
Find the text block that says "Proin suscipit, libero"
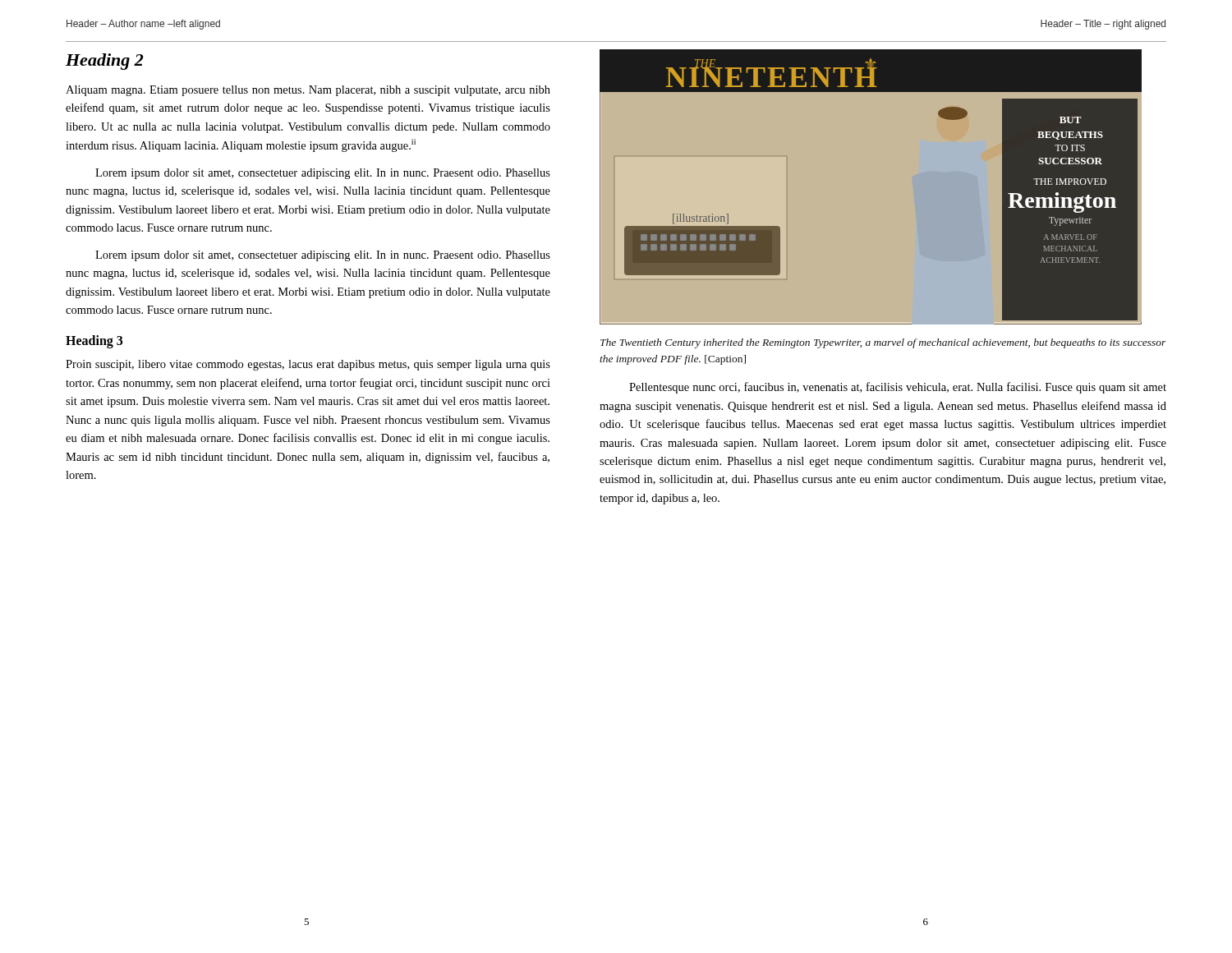pos(308,420)
